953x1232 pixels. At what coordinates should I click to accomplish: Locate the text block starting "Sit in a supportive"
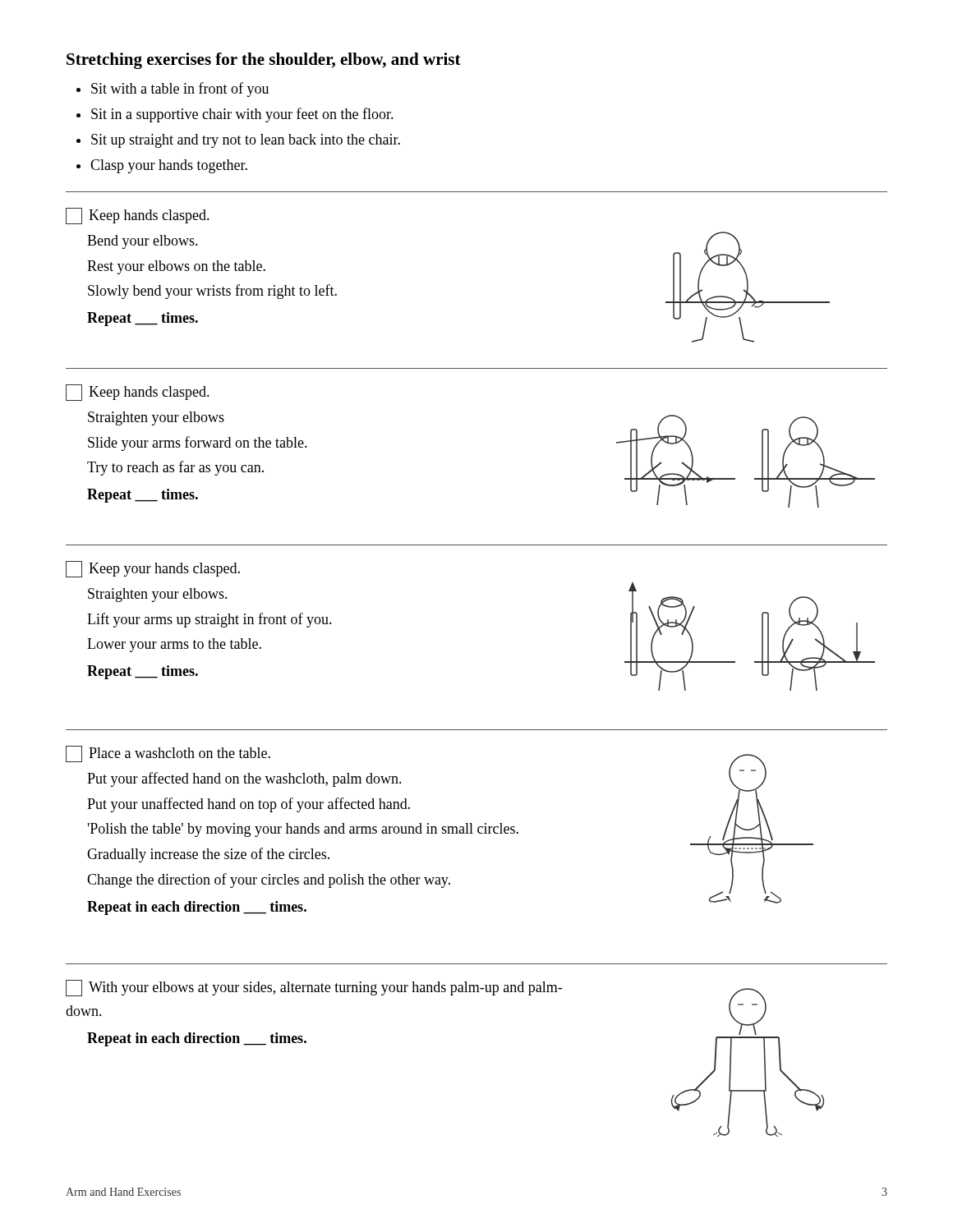click(x=242, y=114)
